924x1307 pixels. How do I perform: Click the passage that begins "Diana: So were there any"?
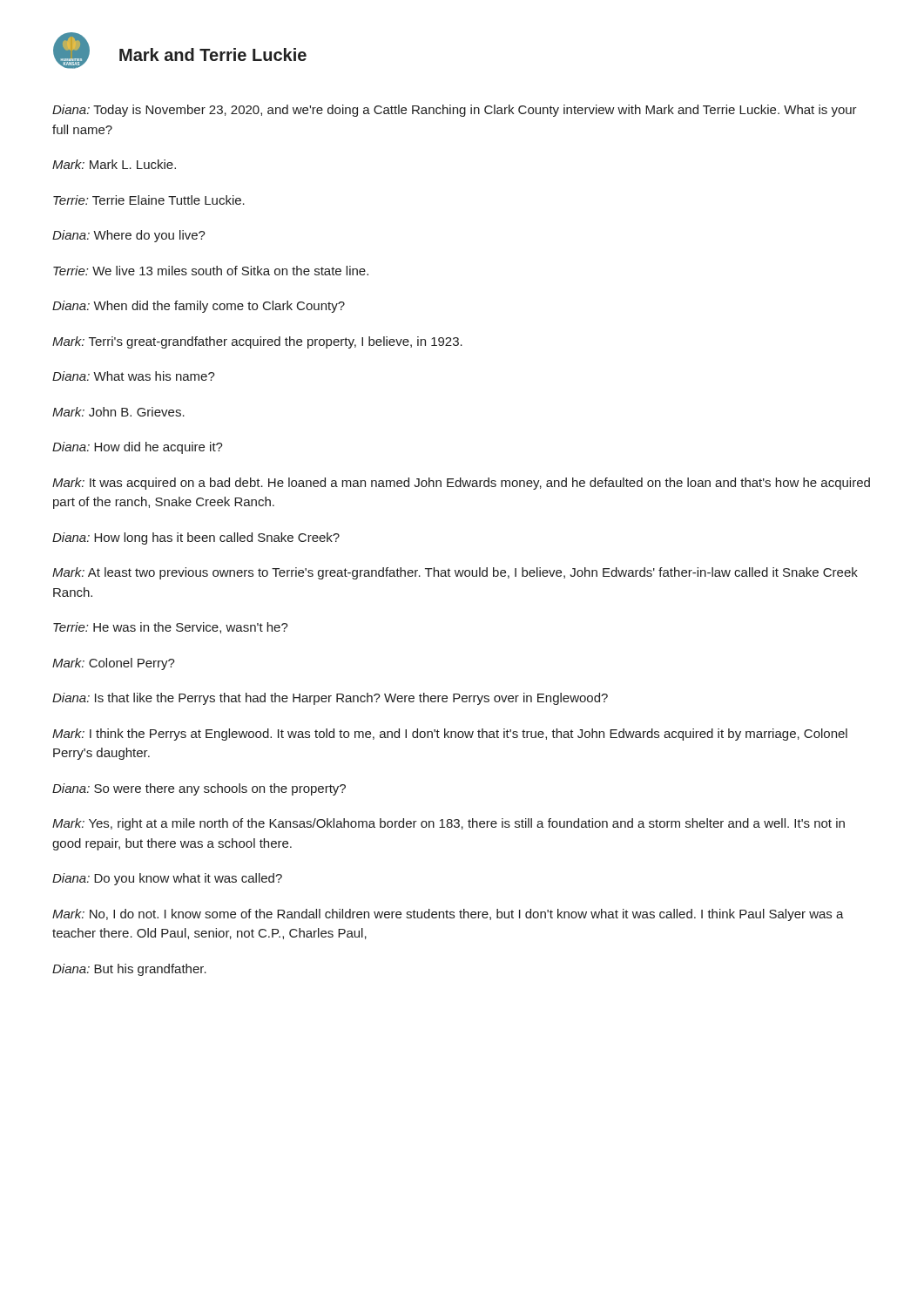199,788
